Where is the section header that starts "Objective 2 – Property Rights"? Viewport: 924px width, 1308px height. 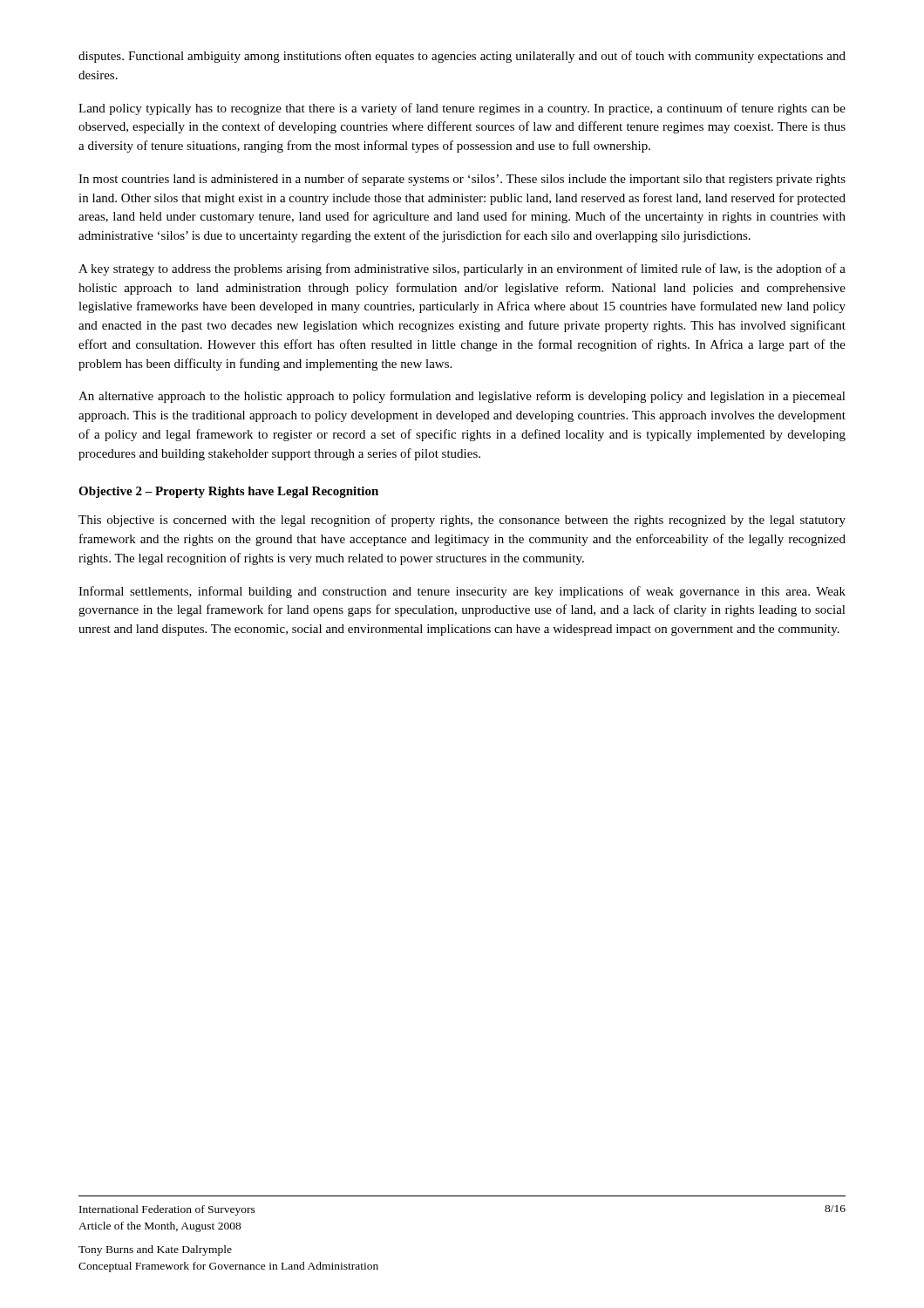pos(229,491)
